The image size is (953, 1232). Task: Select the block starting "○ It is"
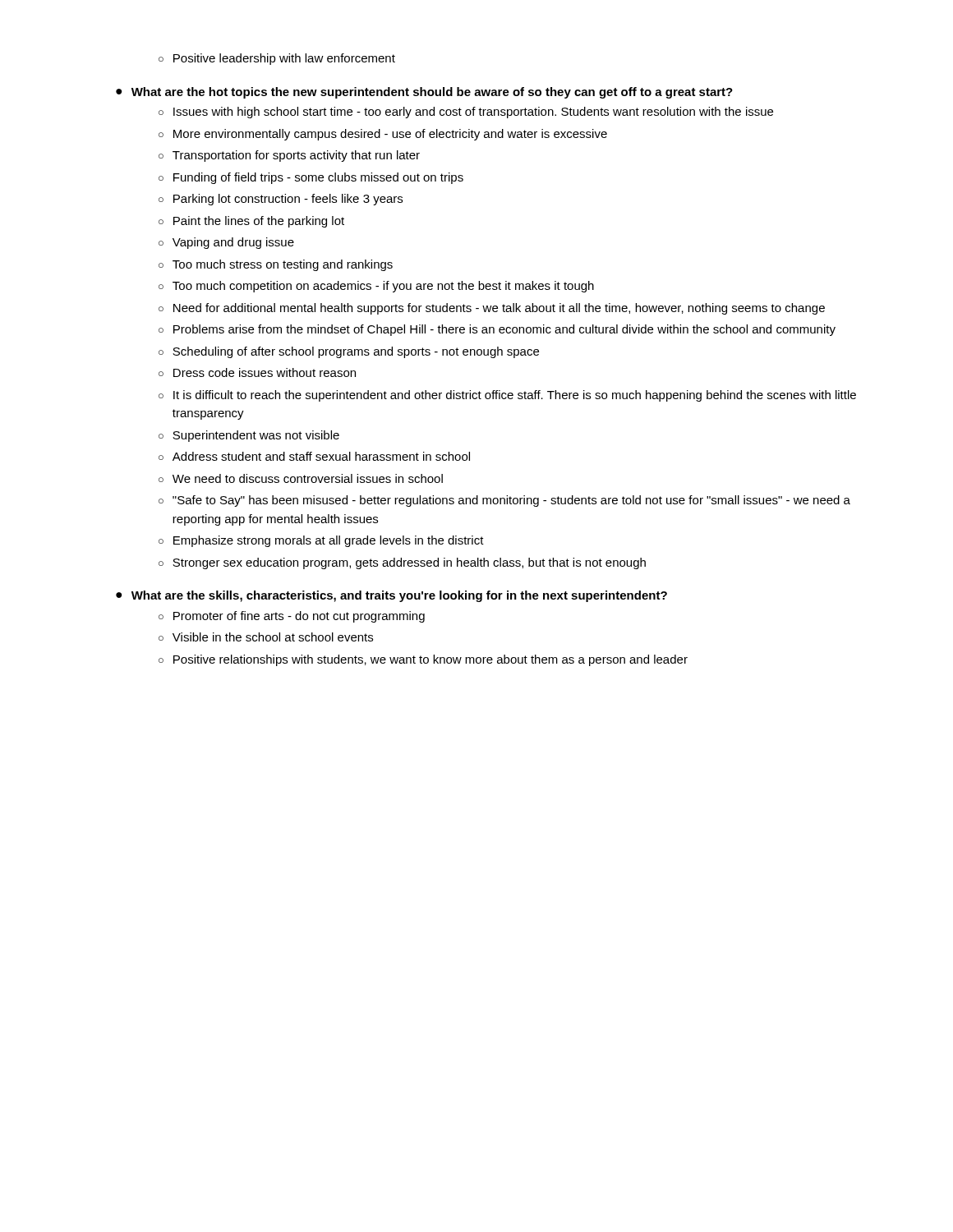pyautogui.click(x=522, y=404)
